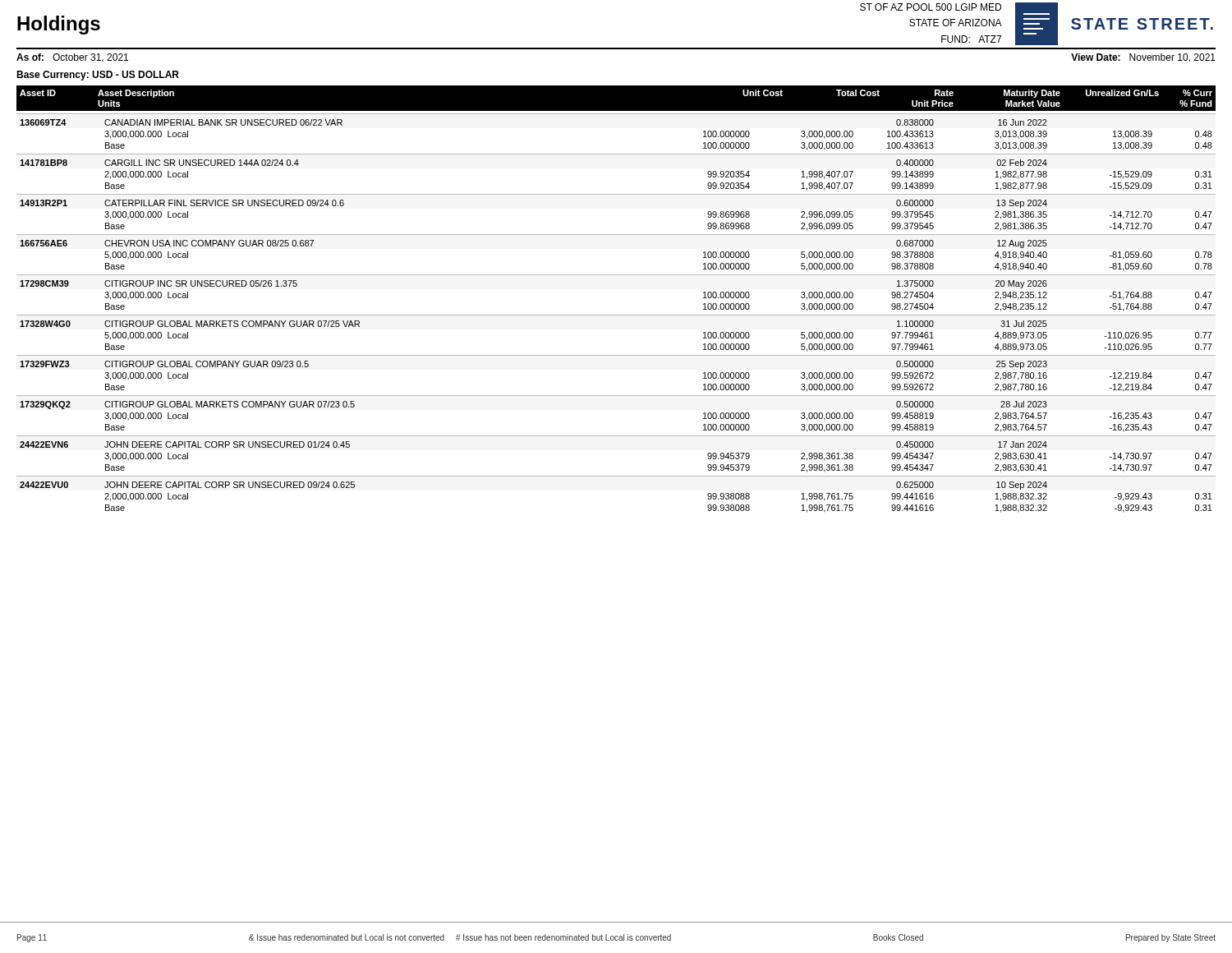Click the passage that begins "Base Currency: USD"

click(x=98, y=75)
